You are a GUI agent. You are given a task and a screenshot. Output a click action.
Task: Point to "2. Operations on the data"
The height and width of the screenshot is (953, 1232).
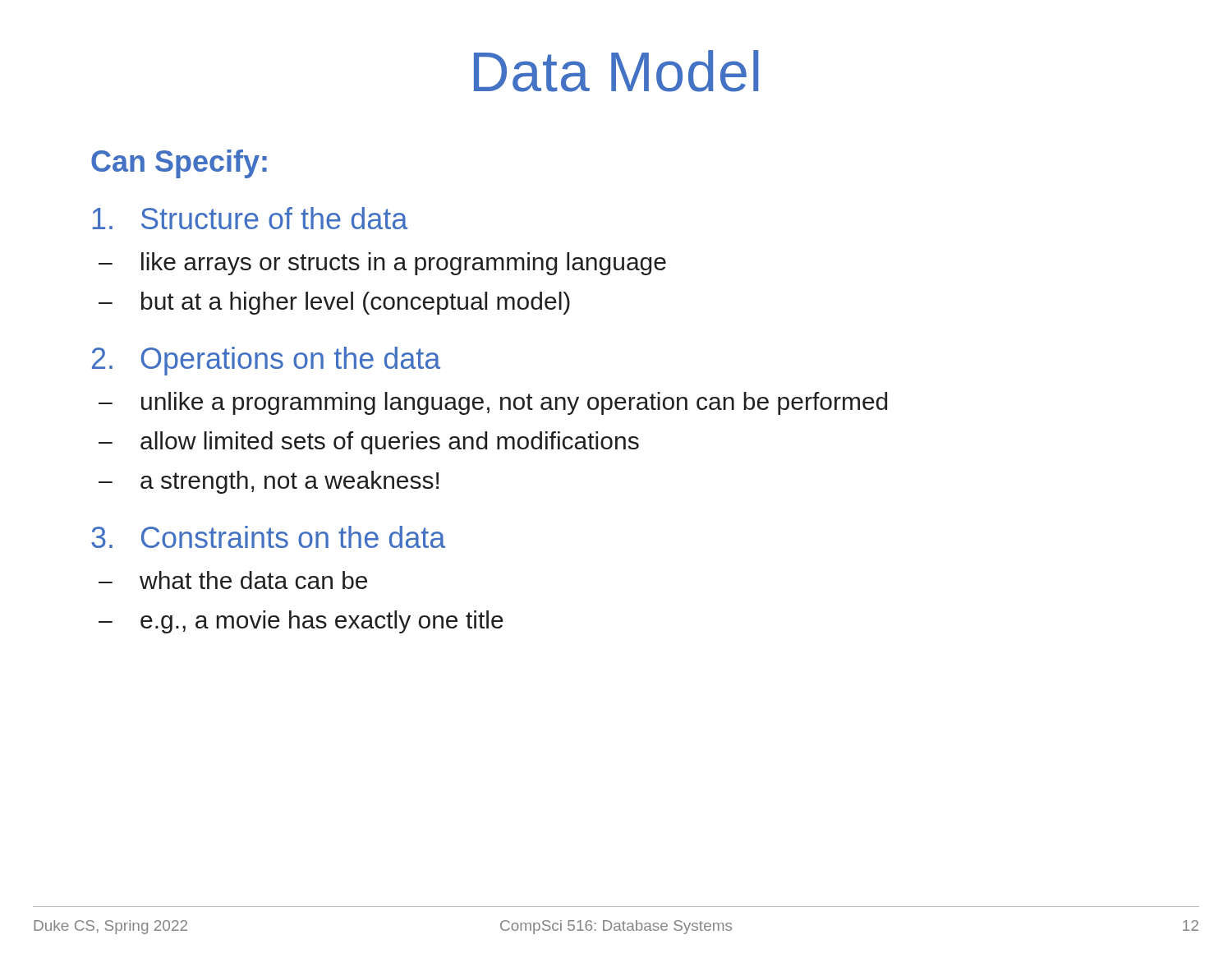pyautogui.click(x=266, y=361)
